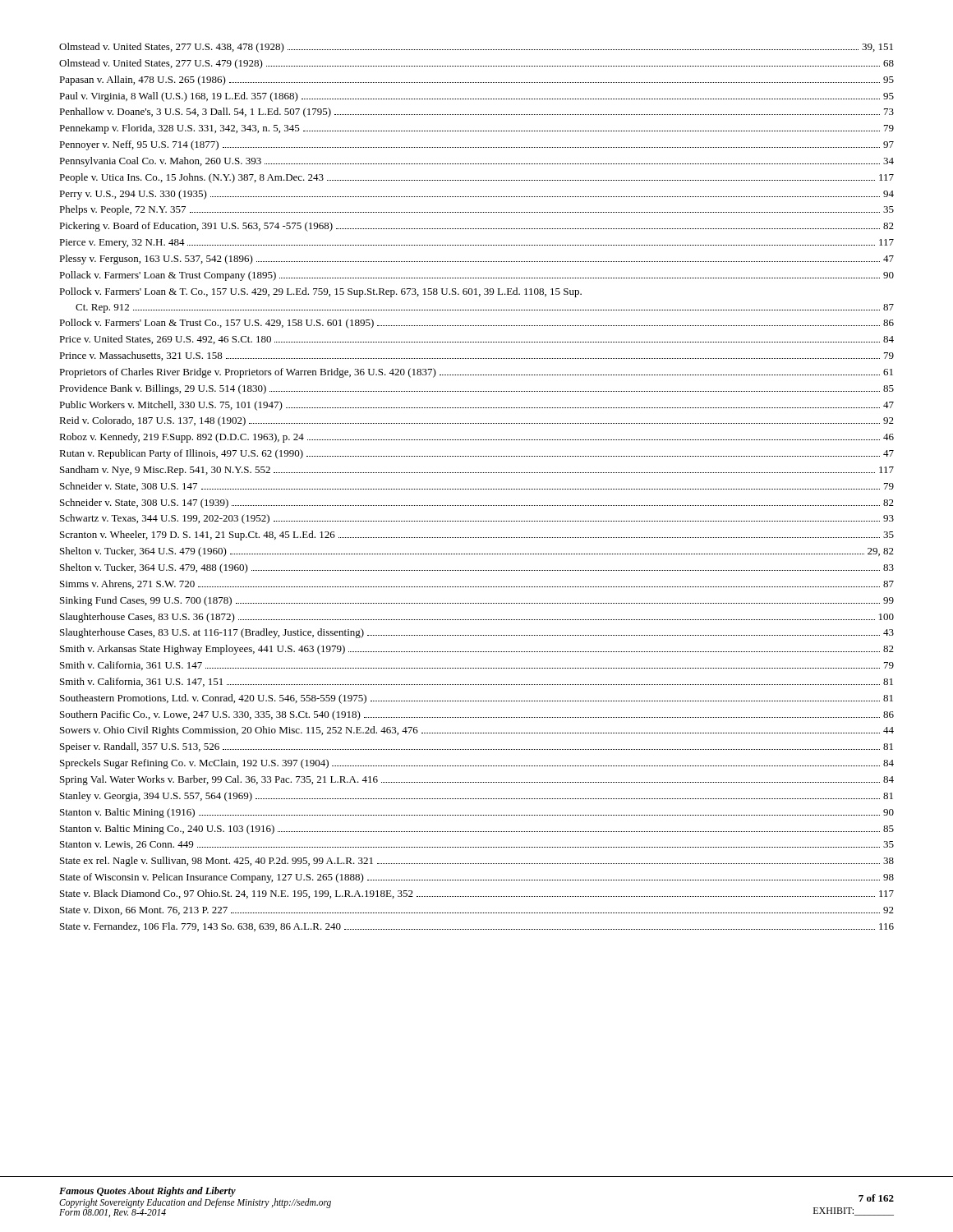Select the block starting "Rutan v. Republican Party of Illinois,"
Image resolution: width=953 pixels, height=1232 pixels.
(x=476, y=454)
